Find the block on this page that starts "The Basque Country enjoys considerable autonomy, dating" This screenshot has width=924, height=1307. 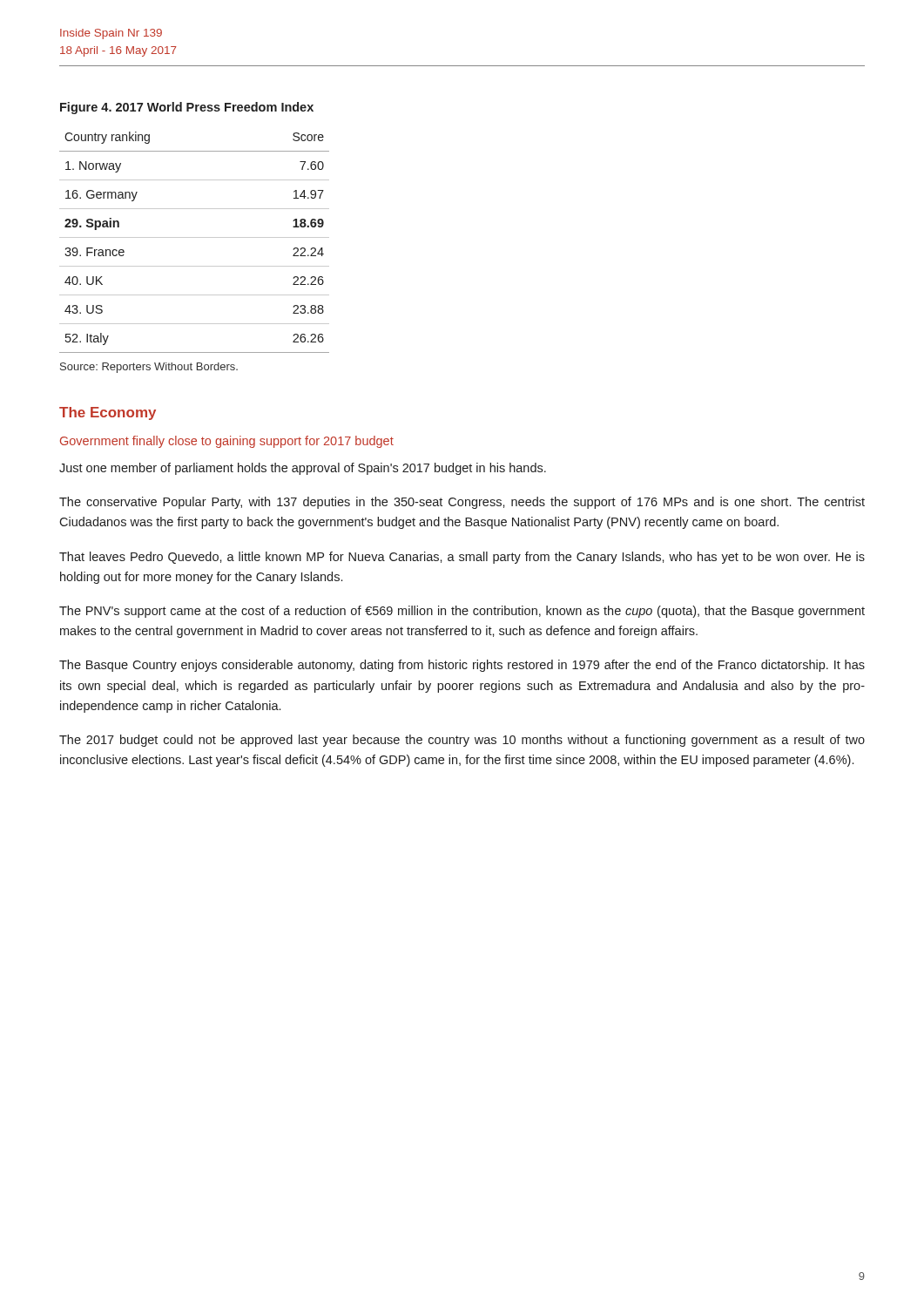tap(462, 685)
